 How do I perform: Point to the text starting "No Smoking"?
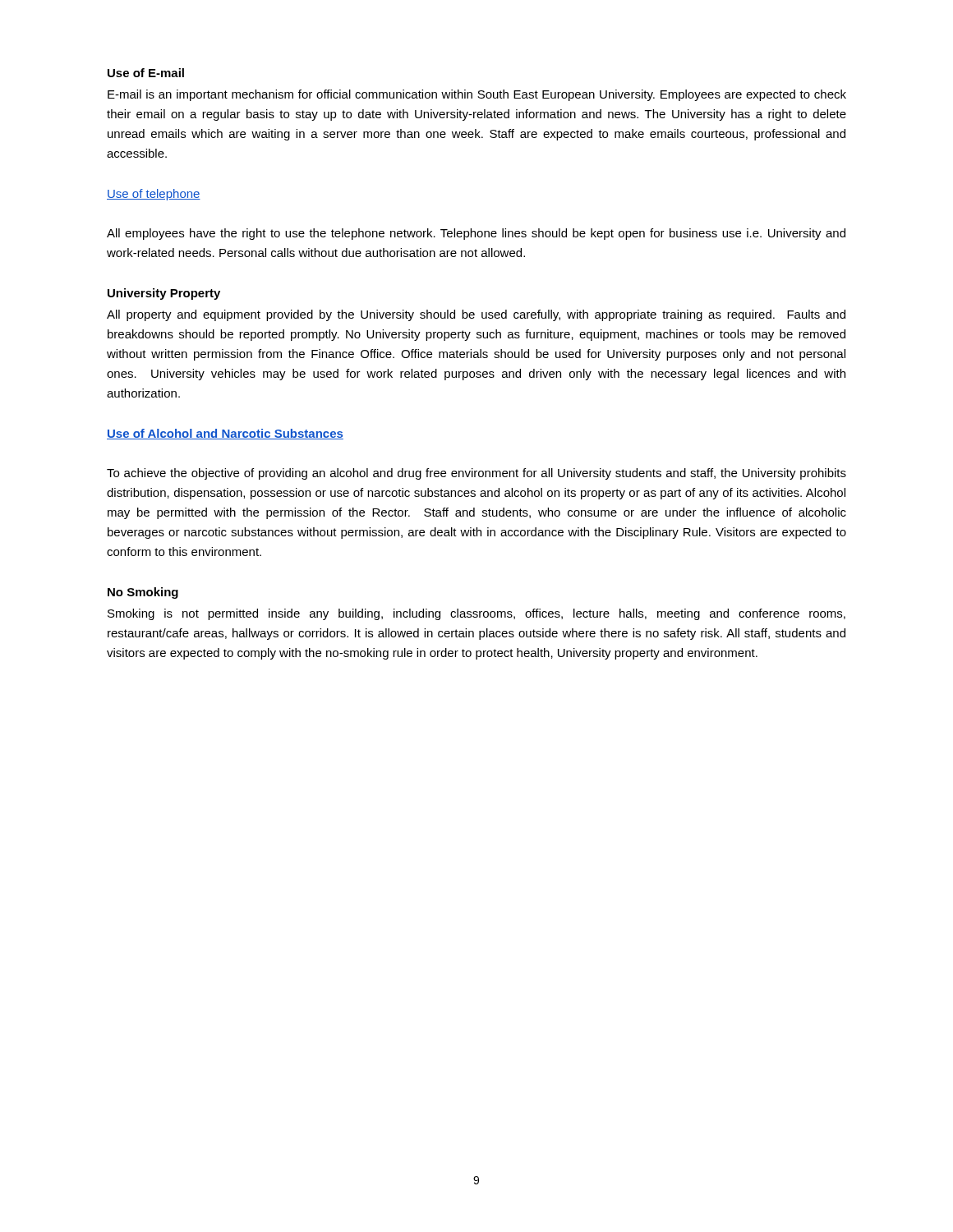(143, 592)
